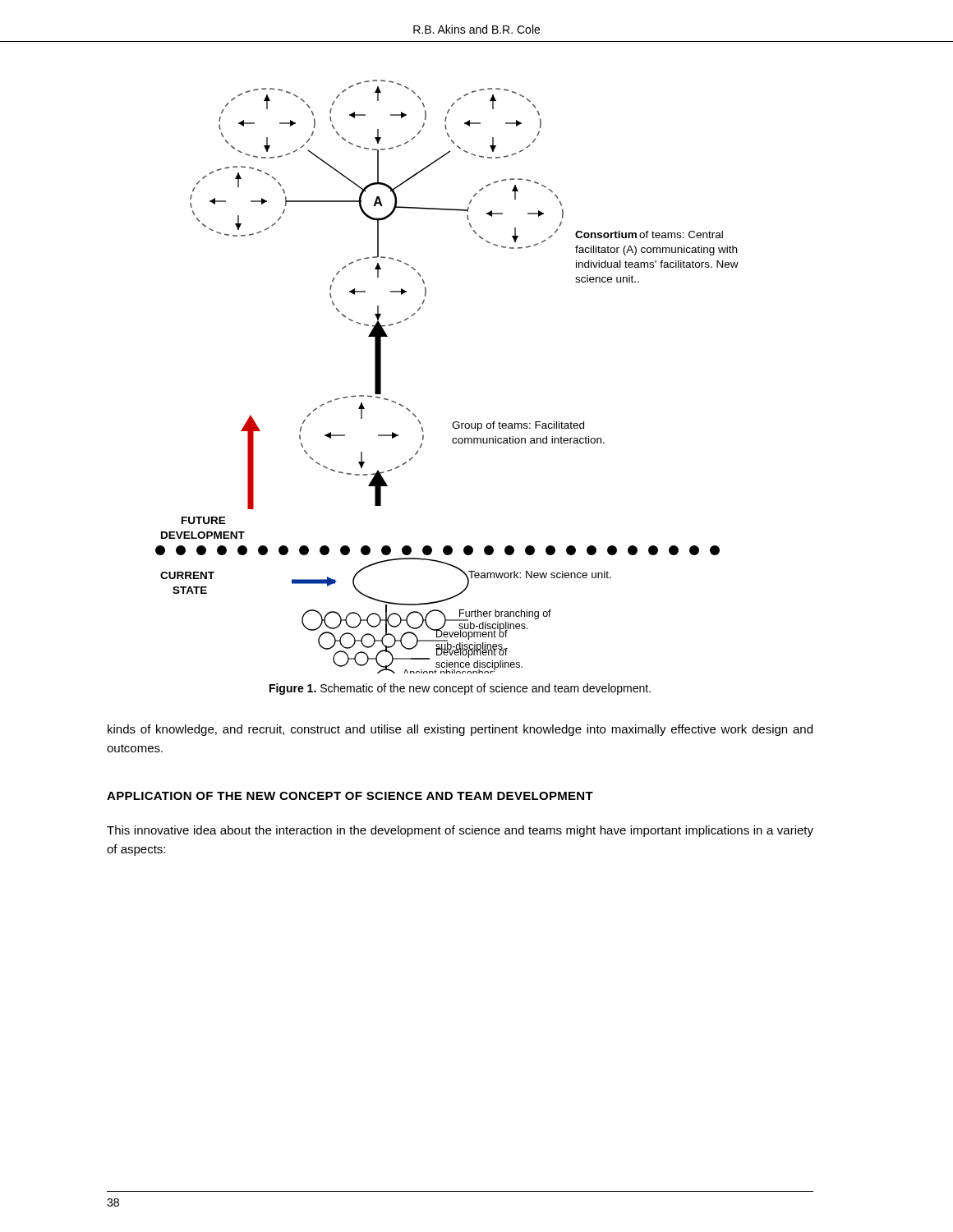Locate a section header
The image size is (953, 1232).
click(x=350, y=795)
